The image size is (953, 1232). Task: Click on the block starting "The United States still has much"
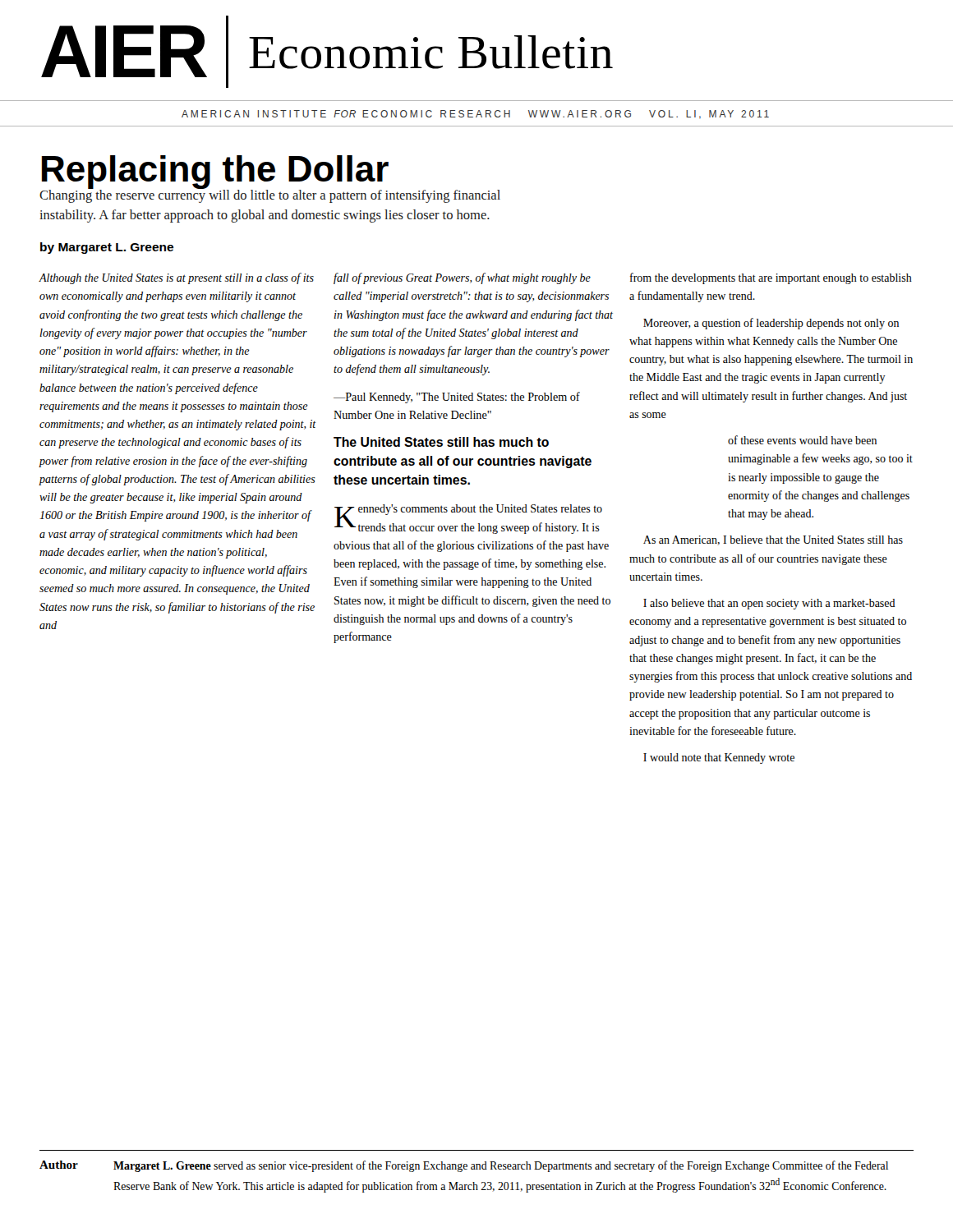pyautogui.click(x=463, y=461)
